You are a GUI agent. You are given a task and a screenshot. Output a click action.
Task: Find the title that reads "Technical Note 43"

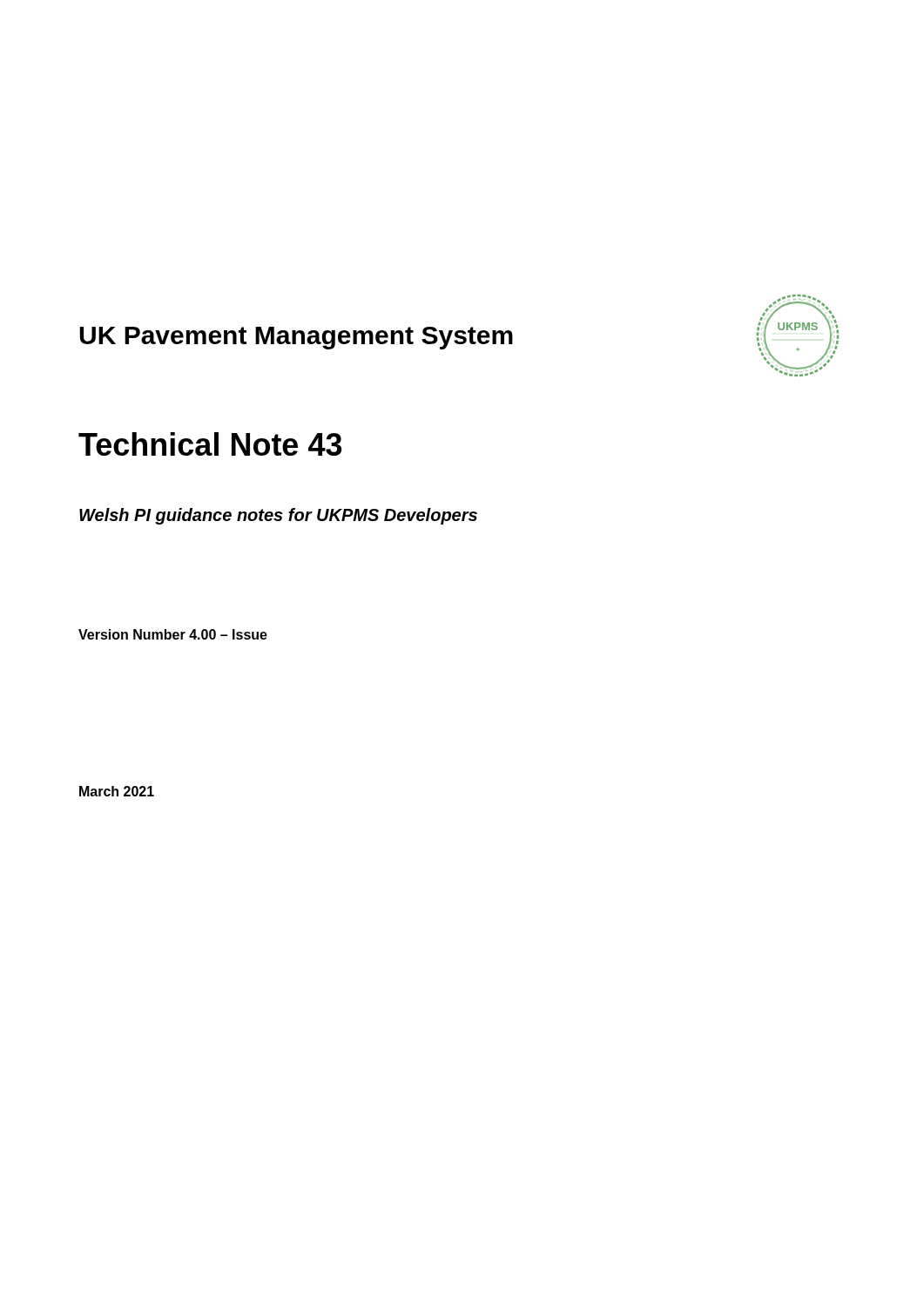(210, 445)
